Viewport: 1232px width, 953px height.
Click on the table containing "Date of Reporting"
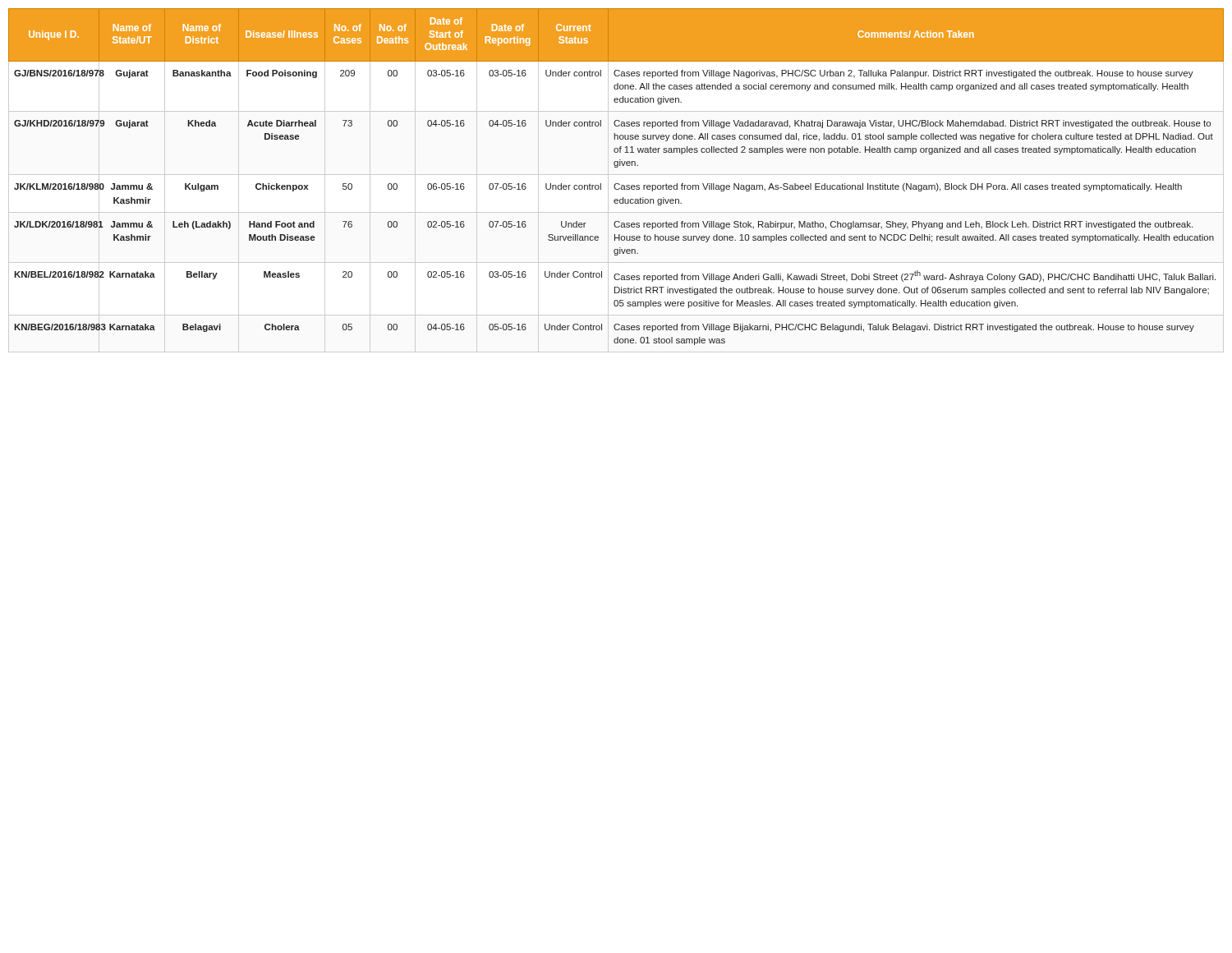(x=616, y=180)
